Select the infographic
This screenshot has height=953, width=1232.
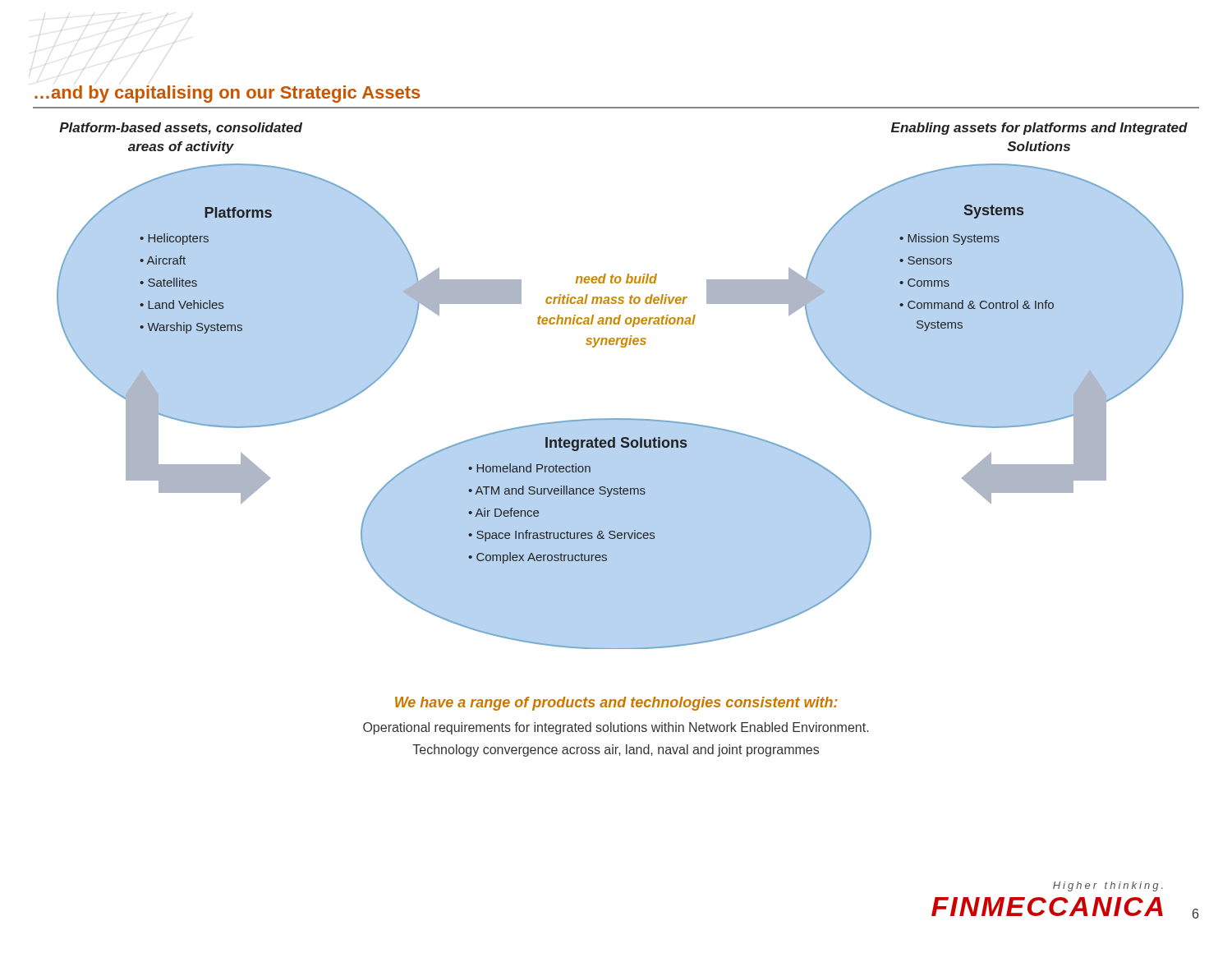pyautogui.click(x=616, y=378)
